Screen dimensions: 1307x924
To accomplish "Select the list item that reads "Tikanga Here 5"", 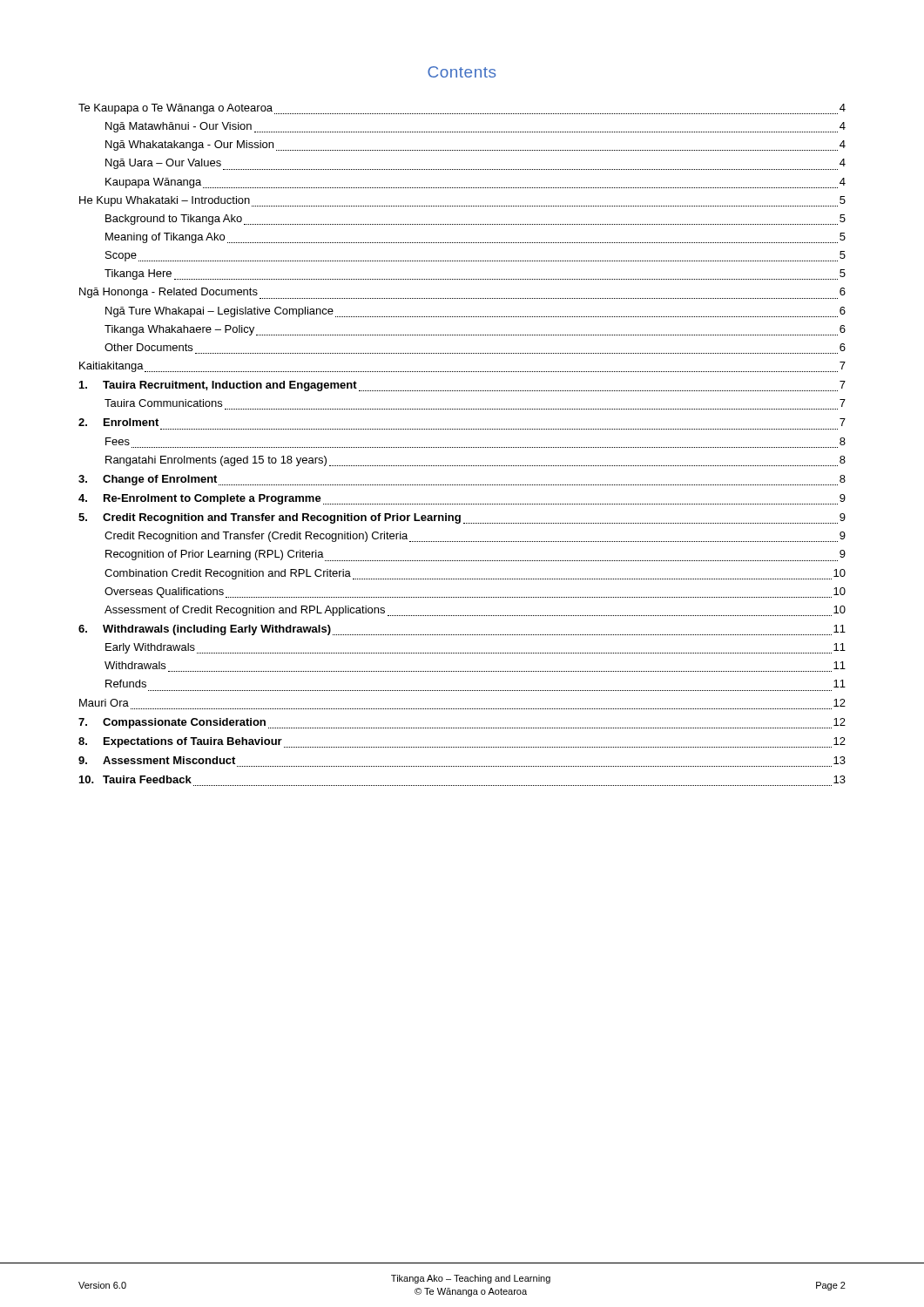I will click(475, 274).
